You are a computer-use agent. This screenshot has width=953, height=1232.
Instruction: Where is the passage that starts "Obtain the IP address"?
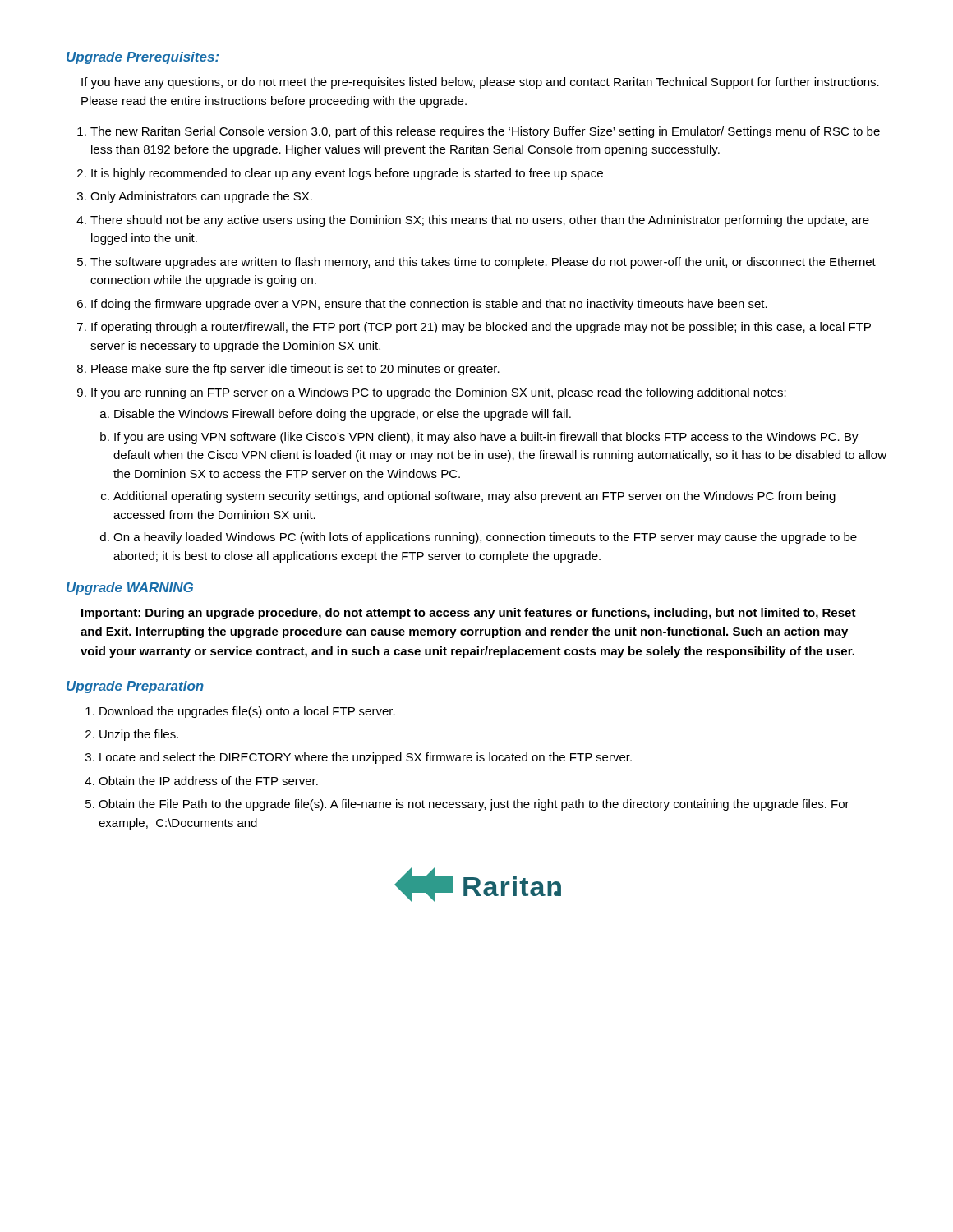point(209,780)
